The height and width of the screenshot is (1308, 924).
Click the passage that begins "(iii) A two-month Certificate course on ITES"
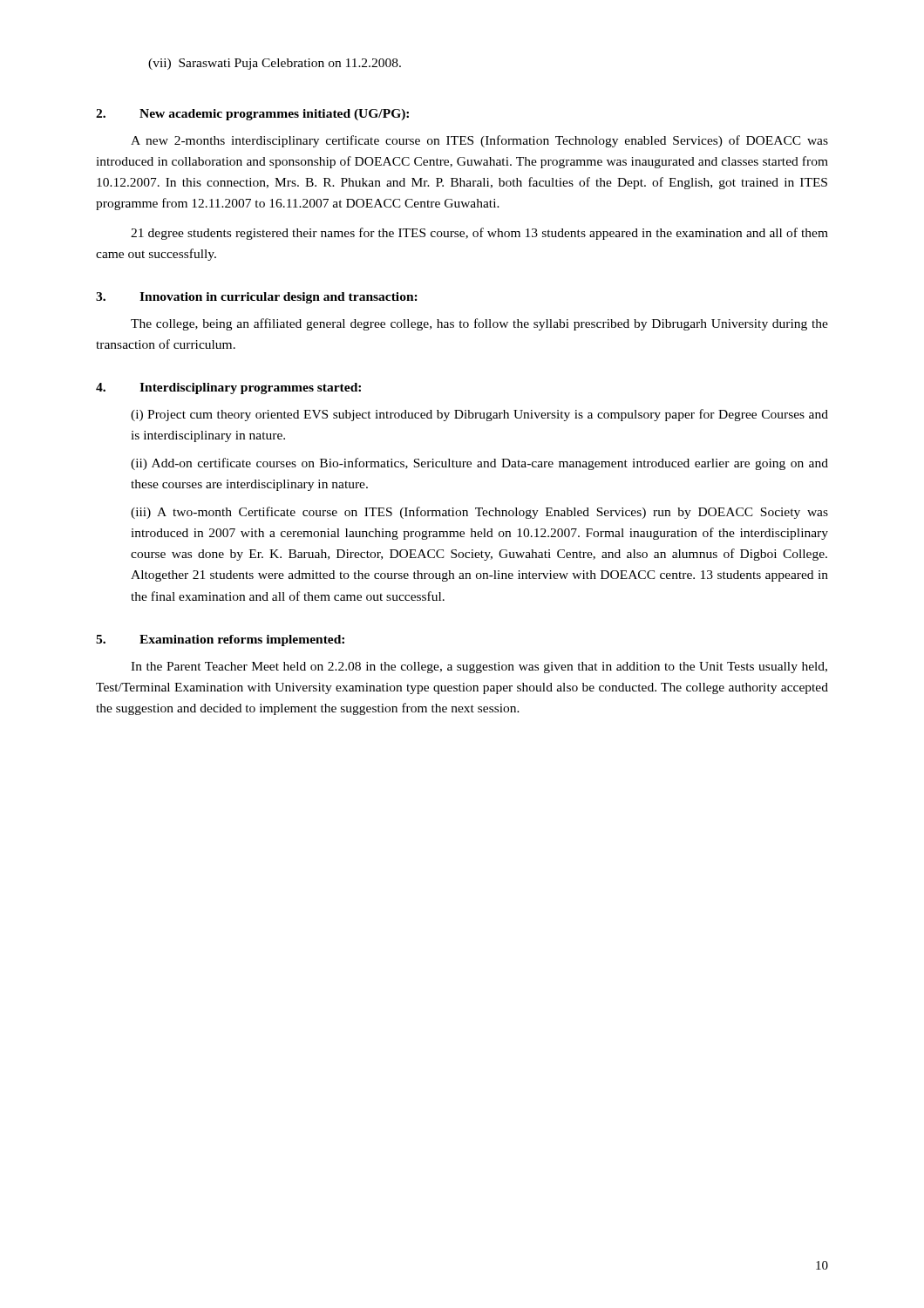pyautogui.click(x=479, y=554)
